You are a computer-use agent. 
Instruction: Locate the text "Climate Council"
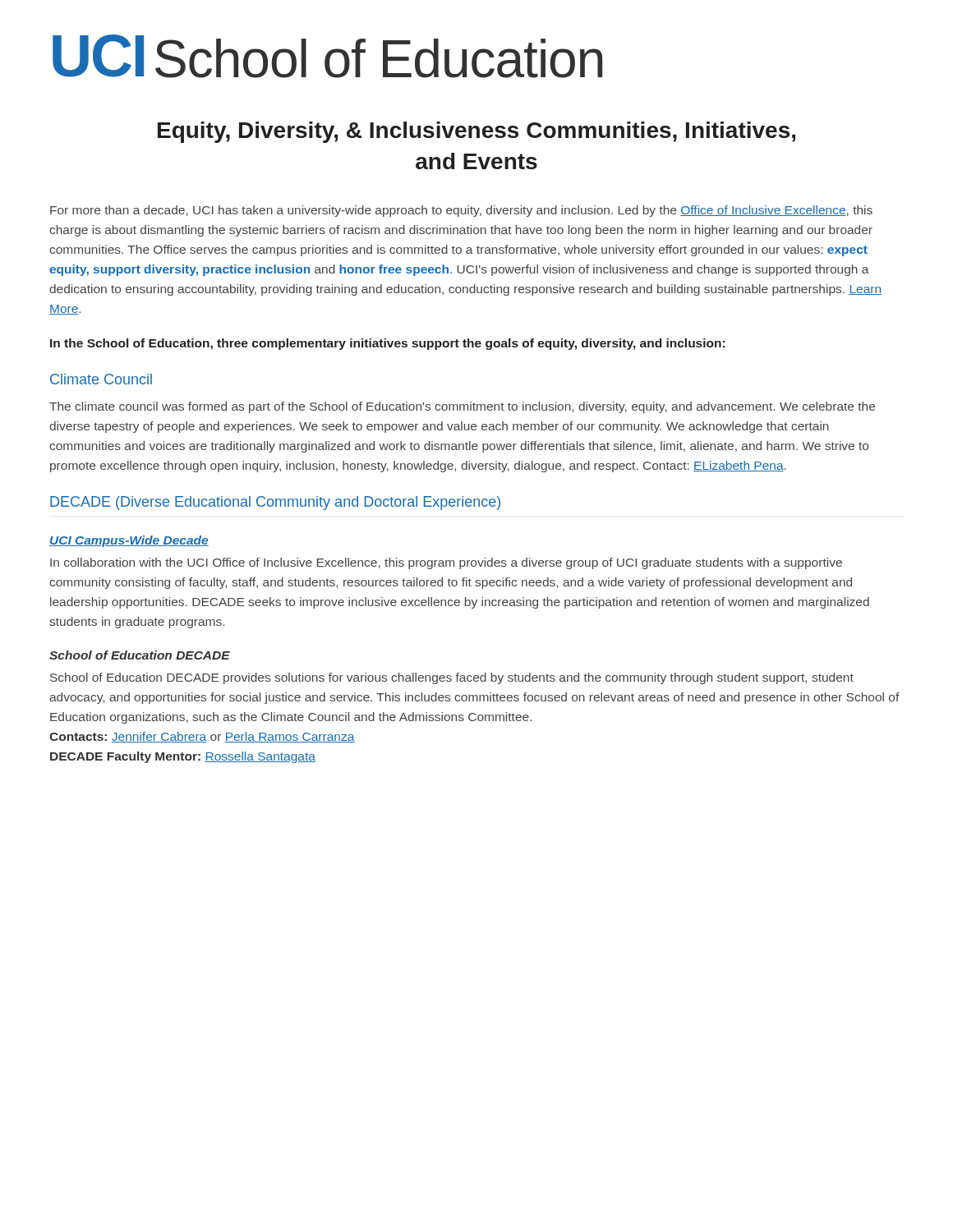(101, 379)
